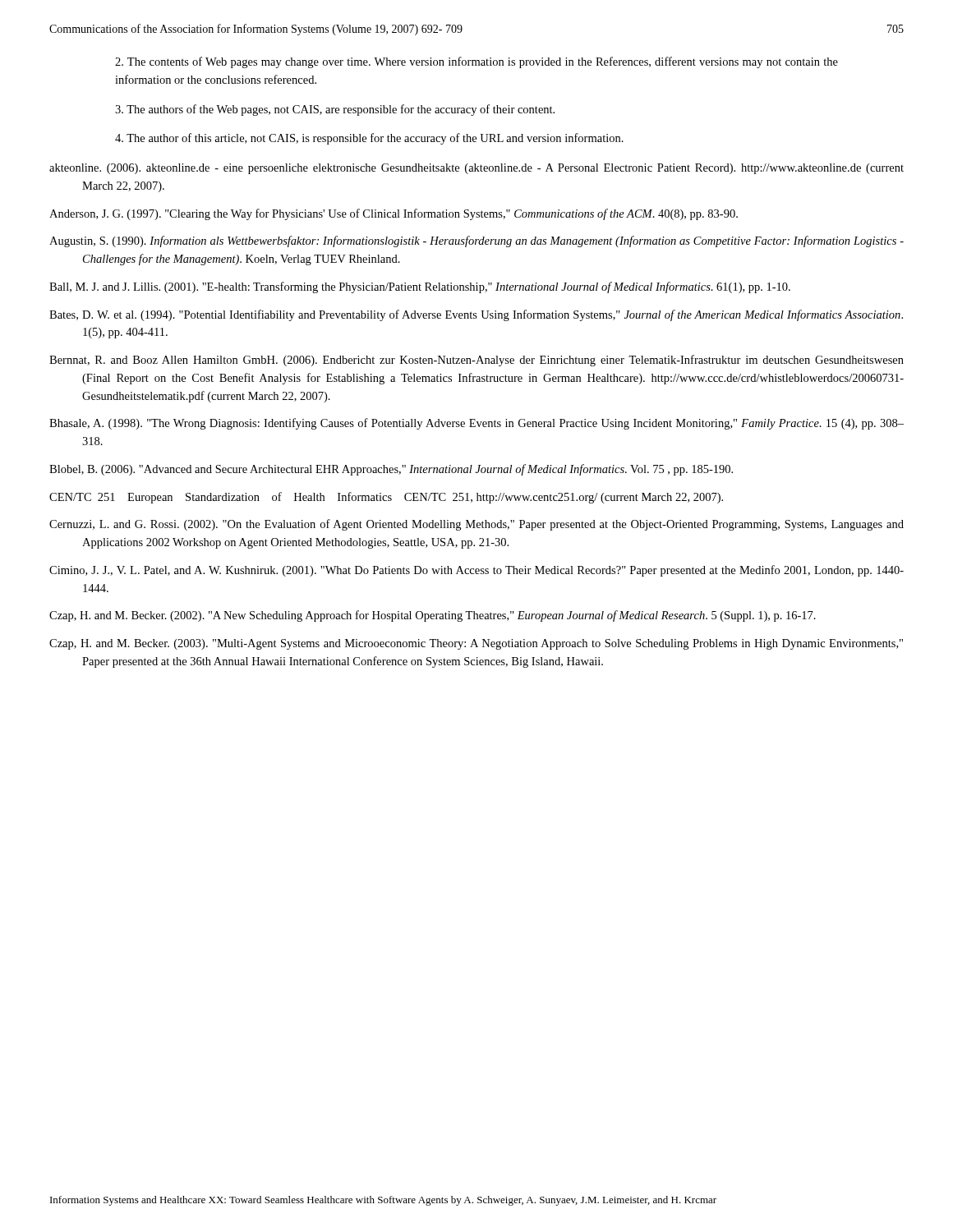
Task: Navigate to the block starting "Czap, H. and M. Becker. (2002)."
Action: 433,615
